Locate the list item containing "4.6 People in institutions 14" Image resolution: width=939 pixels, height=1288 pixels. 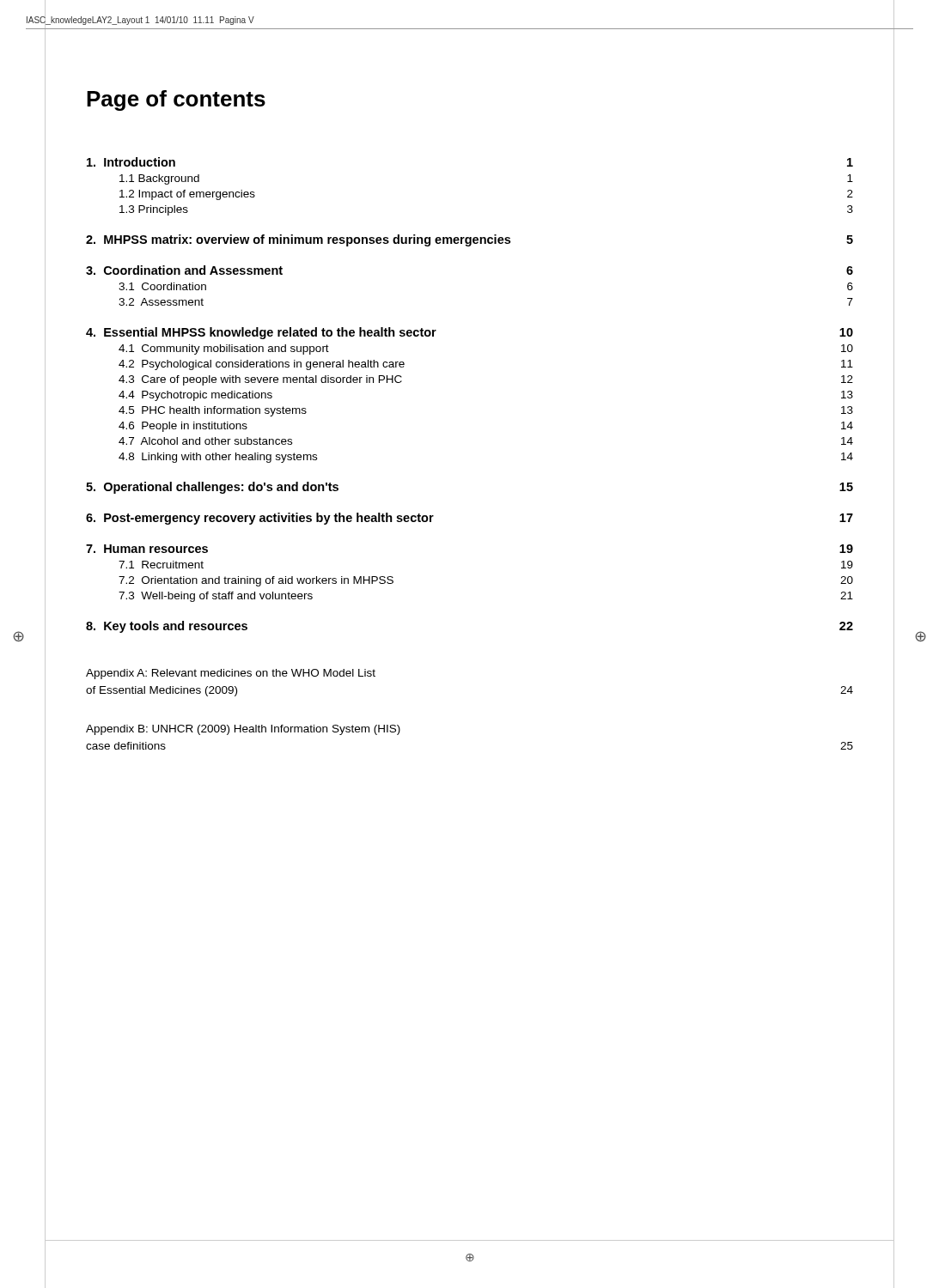(x=182, y=426)
